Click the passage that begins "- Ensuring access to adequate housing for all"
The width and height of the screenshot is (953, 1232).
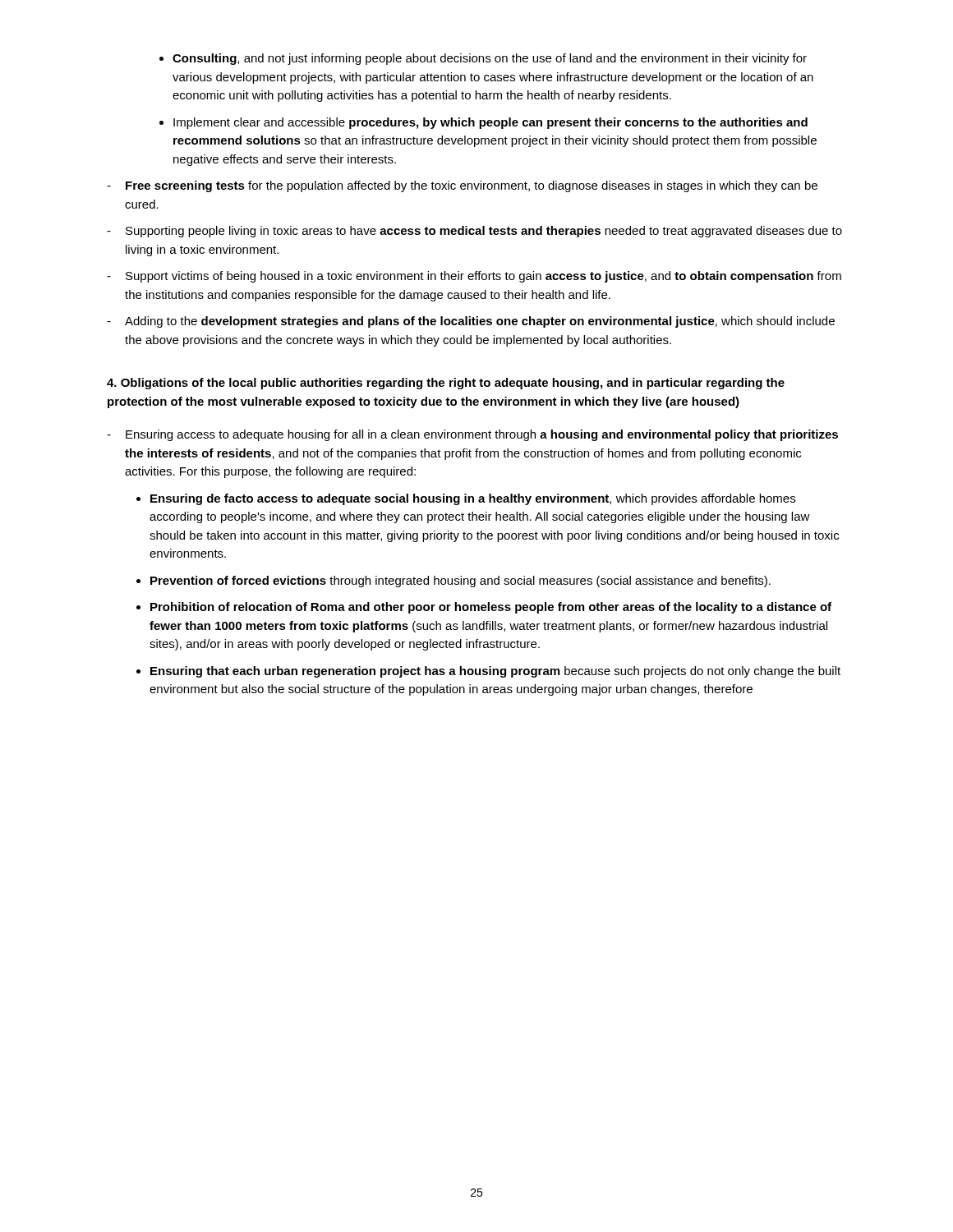click(472, 435)
